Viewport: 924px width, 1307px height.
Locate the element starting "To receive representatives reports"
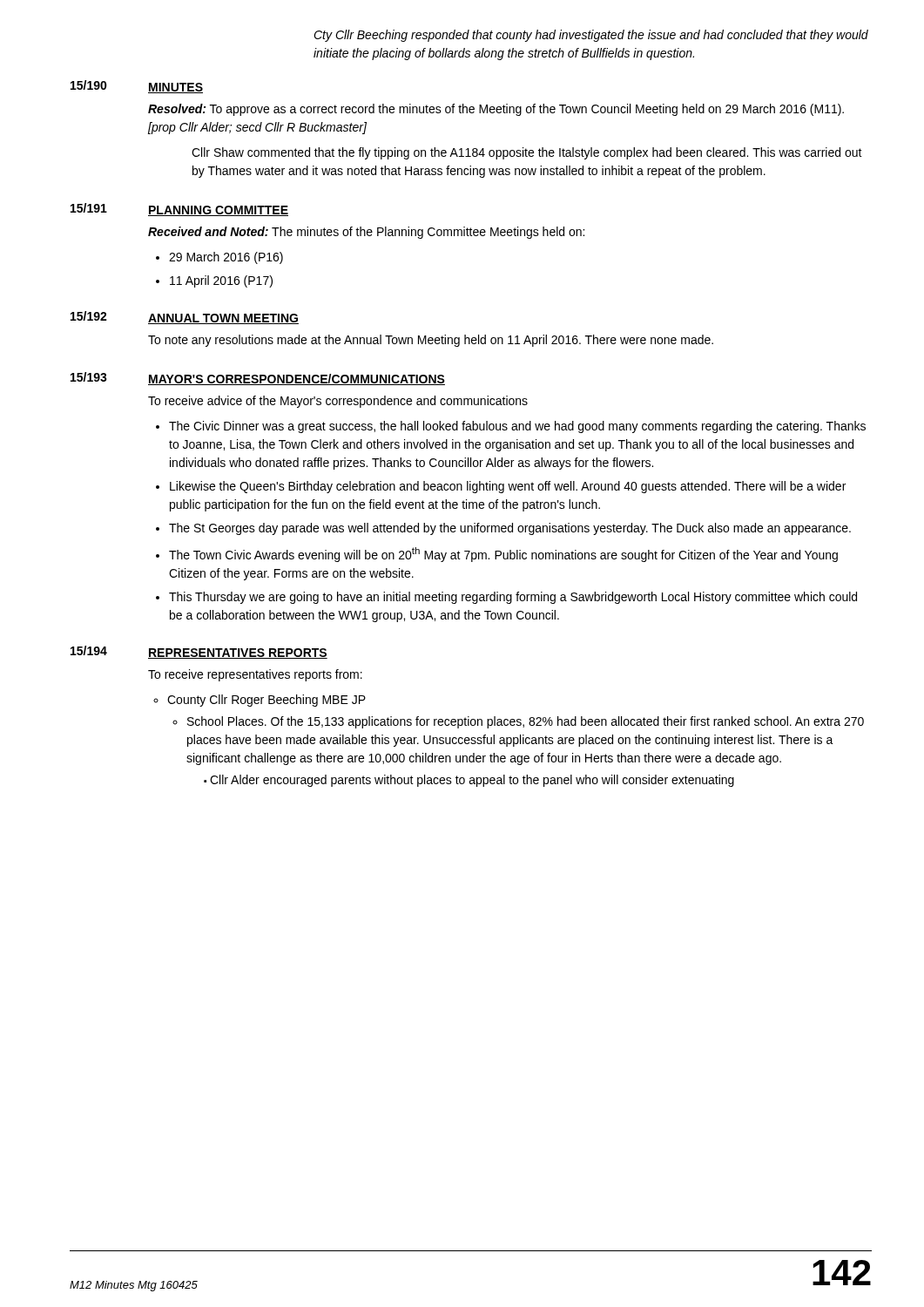255,674
